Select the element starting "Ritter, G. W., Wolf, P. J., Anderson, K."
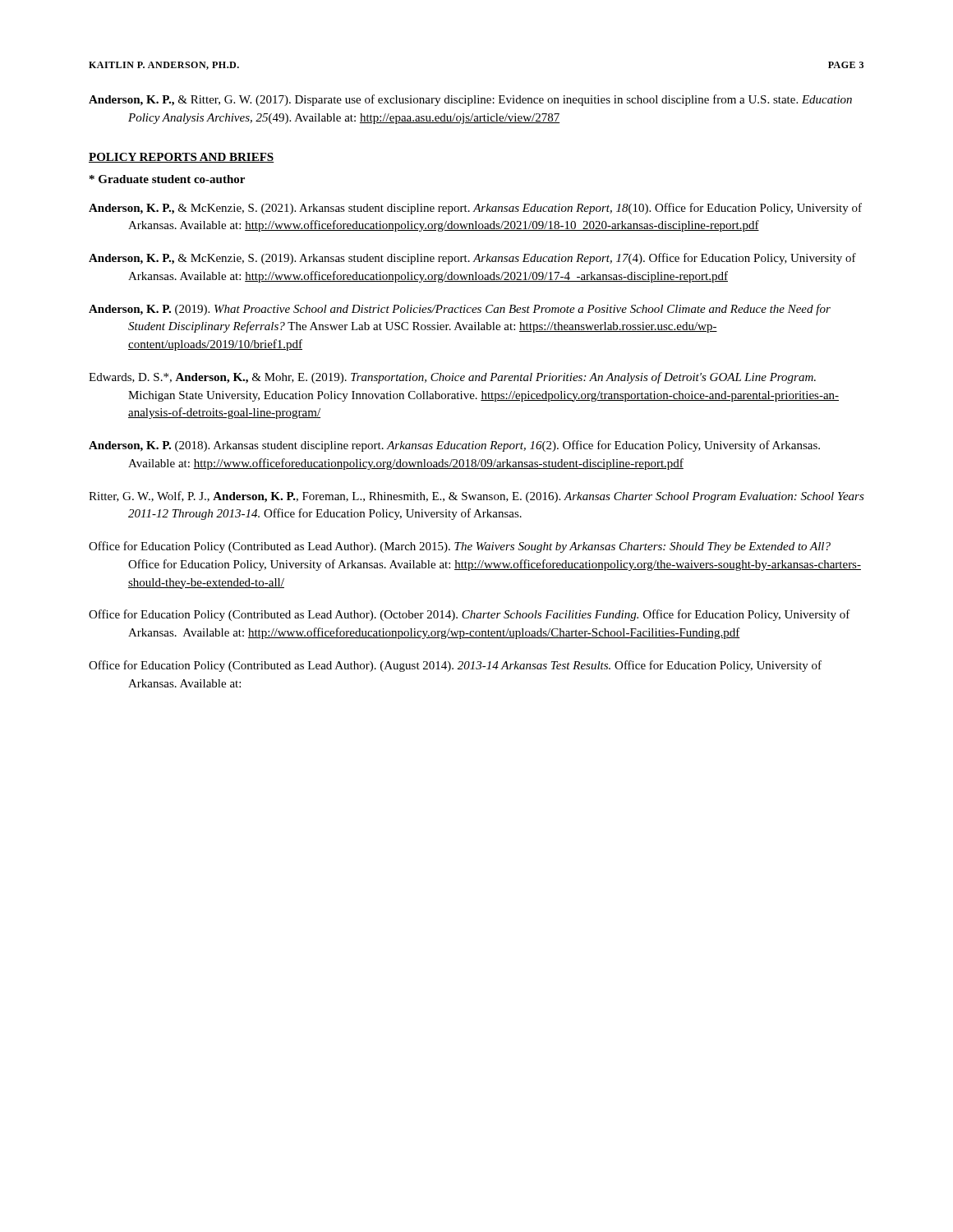 (x=476, y=505)
